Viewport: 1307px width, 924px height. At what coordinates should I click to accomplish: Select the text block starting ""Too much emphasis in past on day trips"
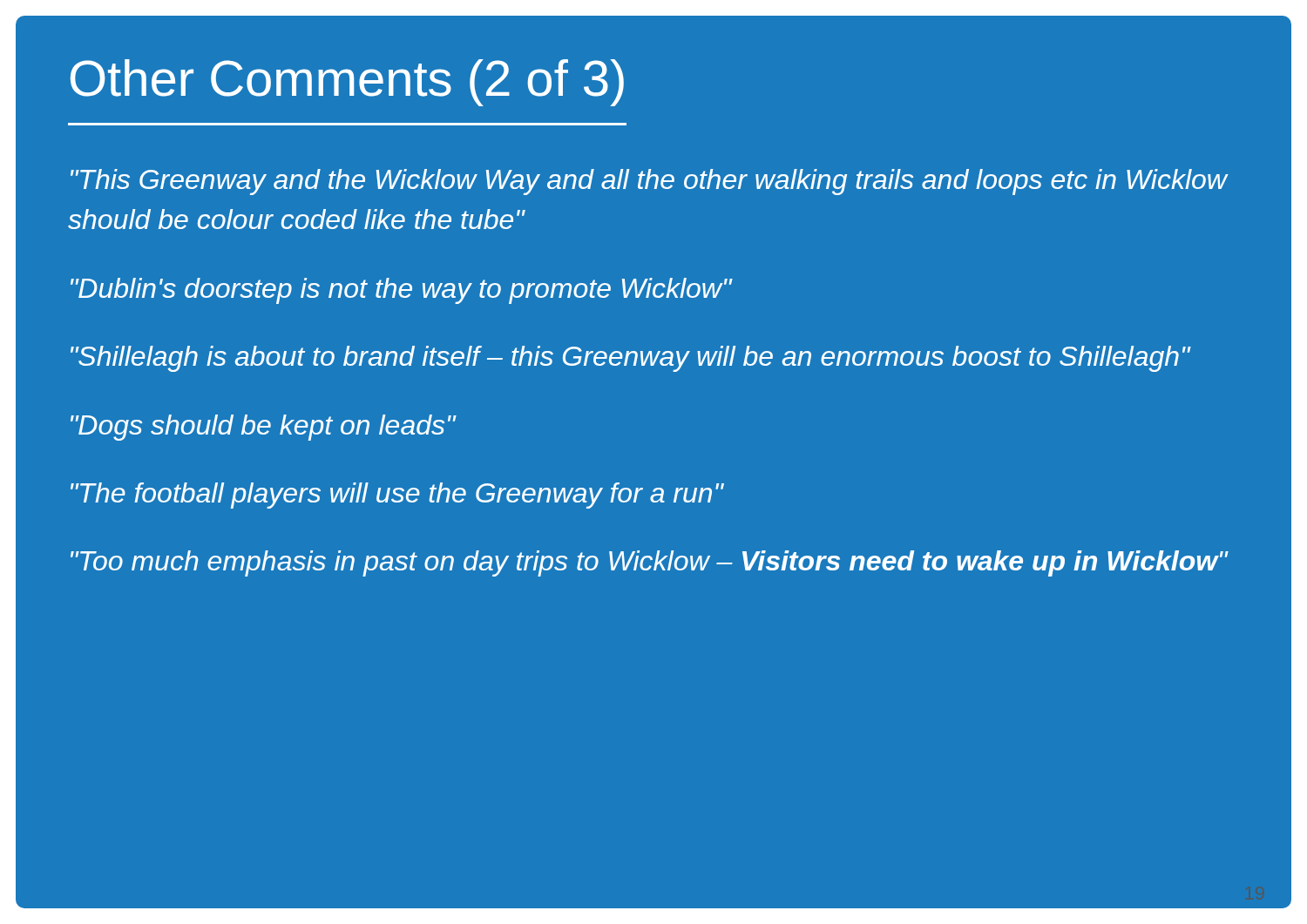point(648,561)
